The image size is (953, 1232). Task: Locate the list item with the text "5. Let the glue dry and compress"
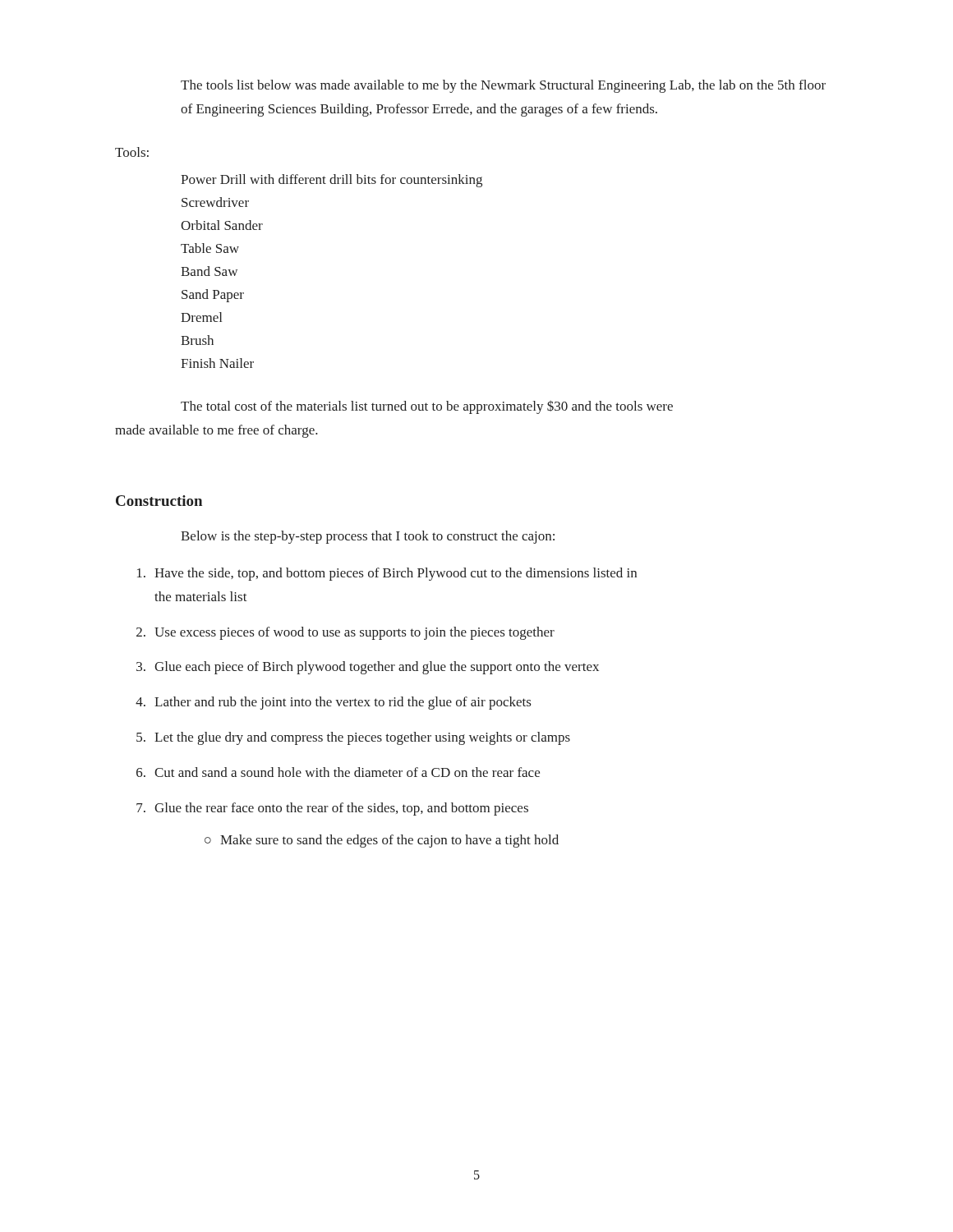pyautogui.click(x=476, y=738)
